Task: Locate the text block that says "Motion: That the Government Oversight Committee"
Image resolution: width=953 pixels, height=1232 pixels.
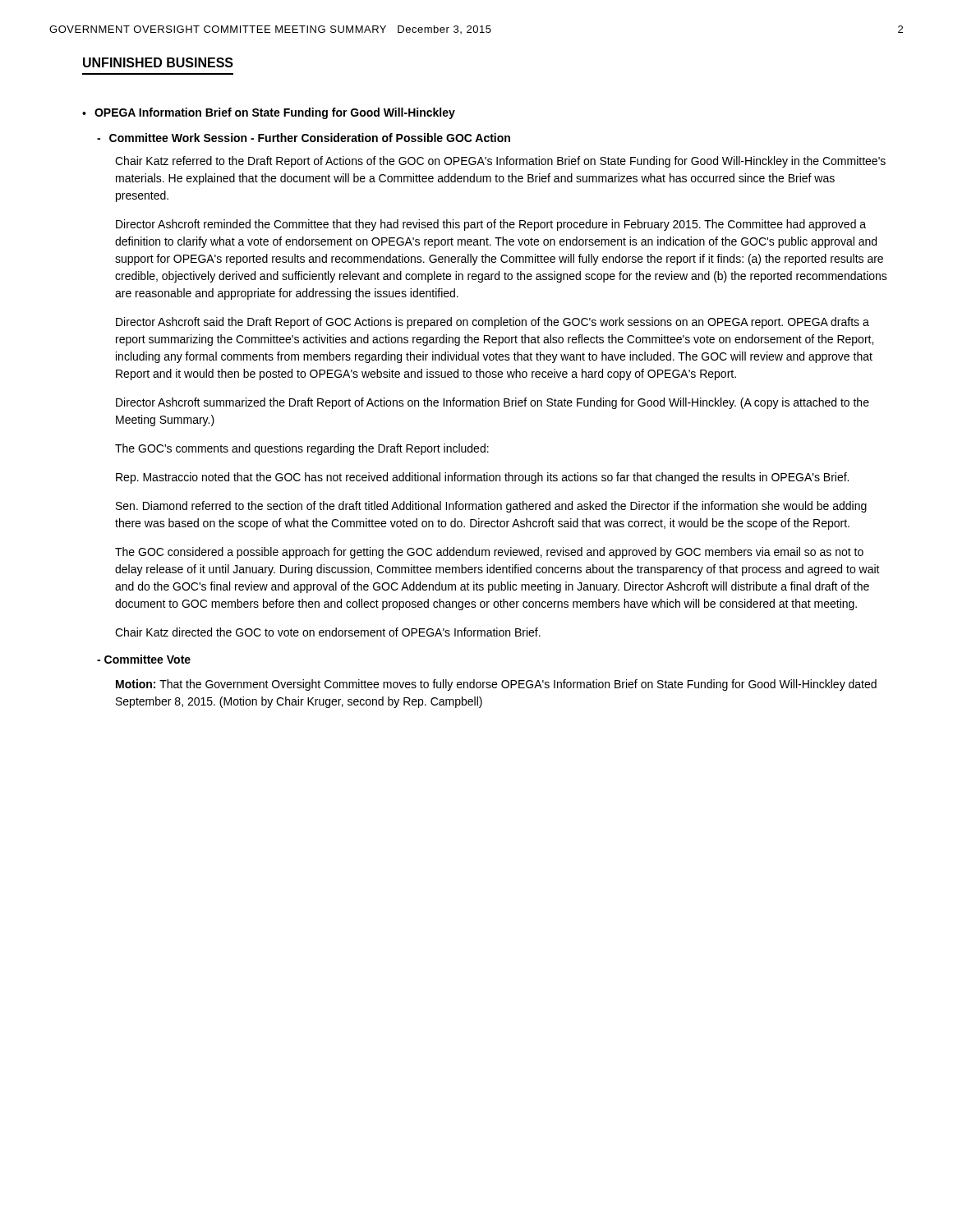Action: 496,693
